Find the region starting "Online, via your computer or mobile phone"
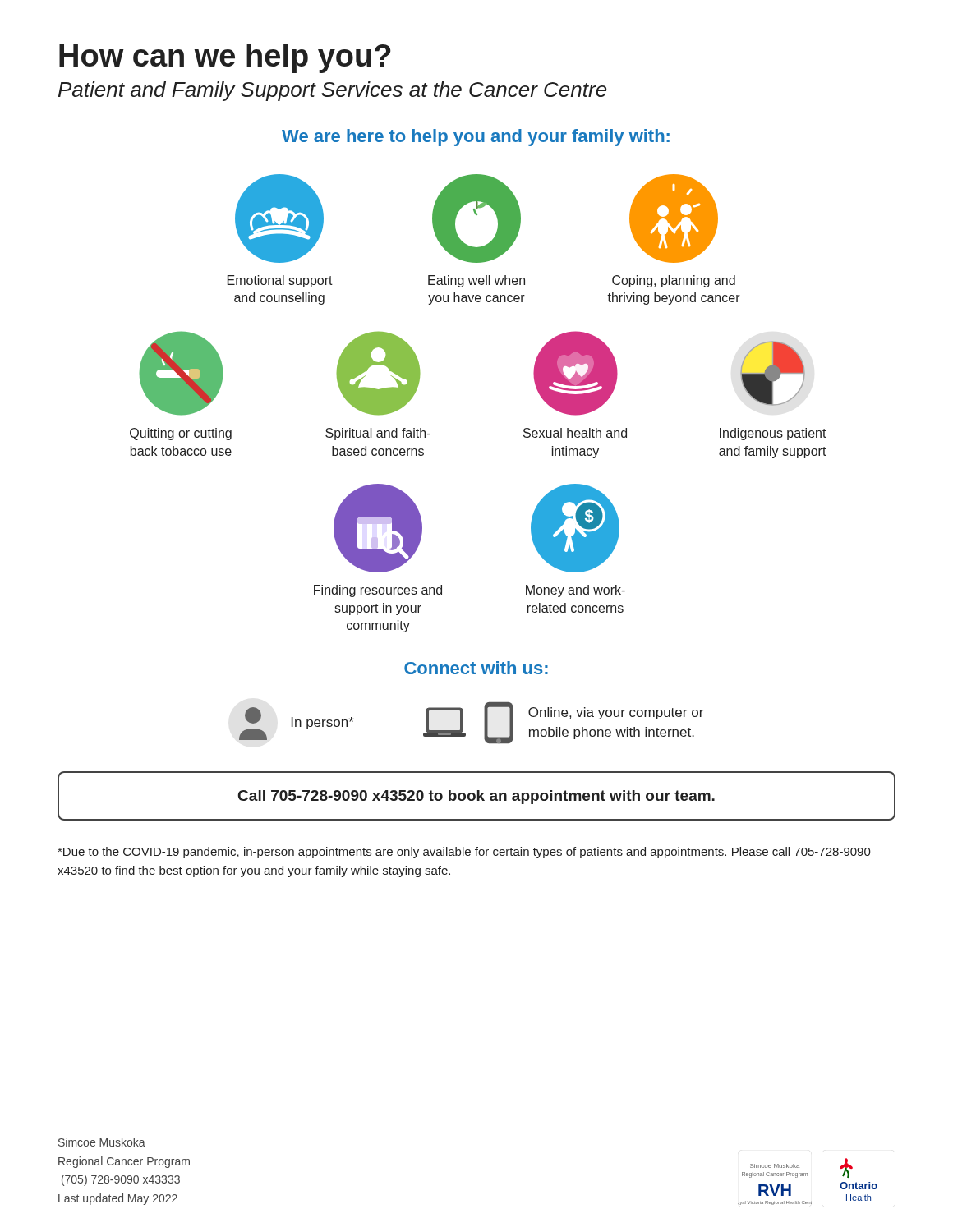This screenshot has height=1232, width=953. pyautogui.click(x=572, y=723)
